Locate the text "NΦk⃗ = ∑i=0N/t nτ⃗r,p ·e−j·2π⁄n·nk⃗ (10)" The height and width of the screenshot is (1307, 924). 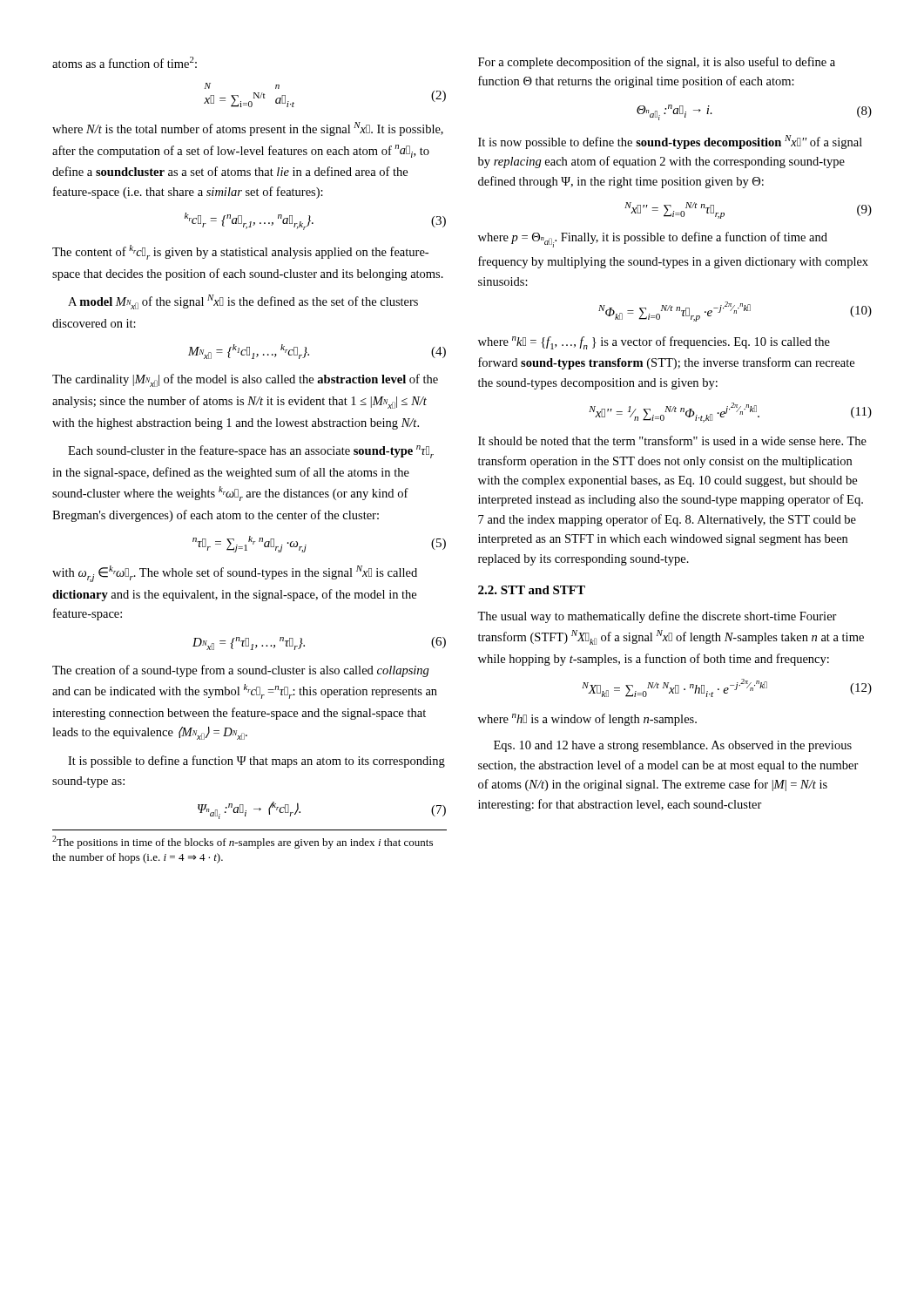pos(675,311)
